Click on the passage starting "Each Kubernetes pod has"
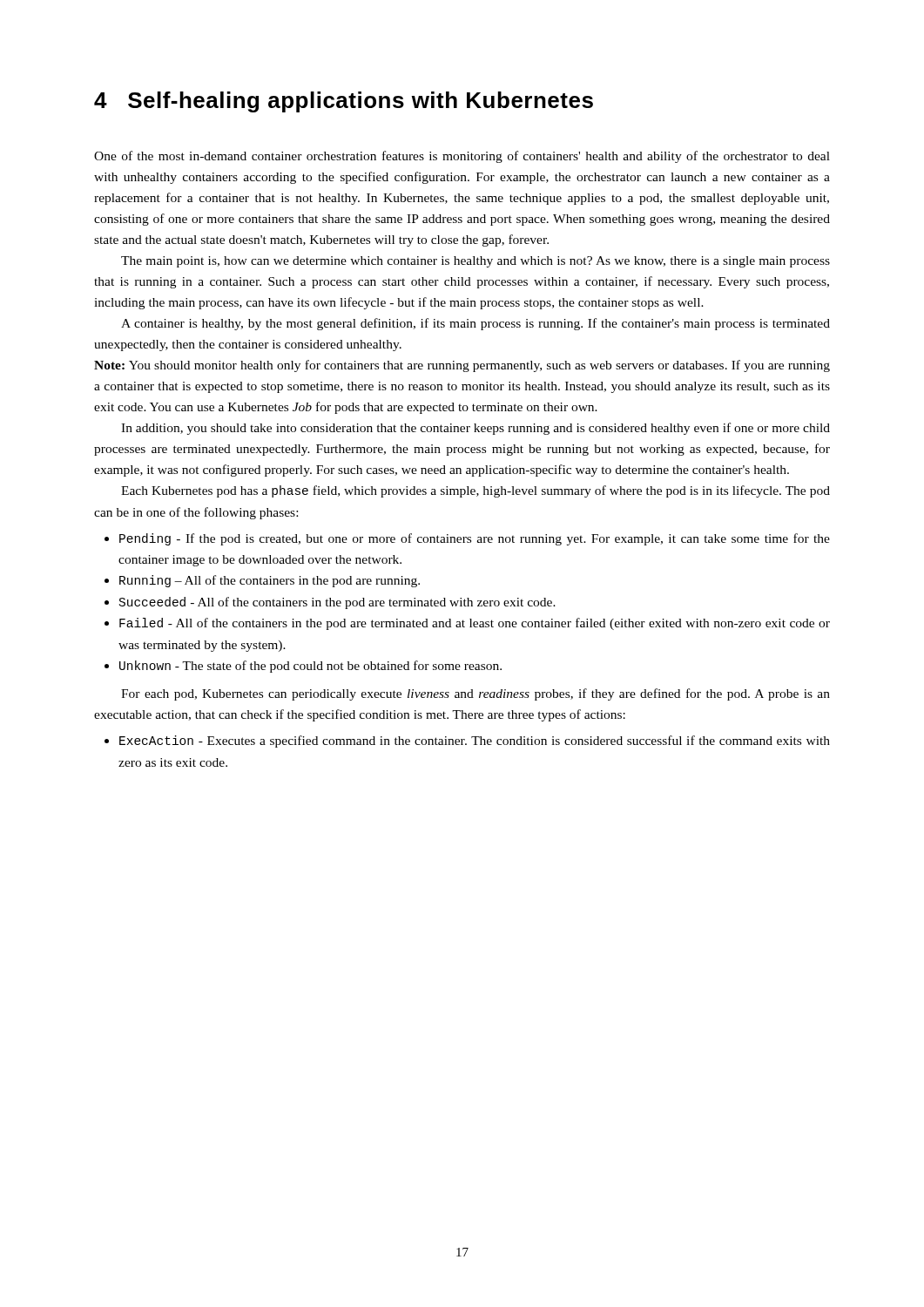This screenshot has width=924, height=1307. (x=462, y=501)
